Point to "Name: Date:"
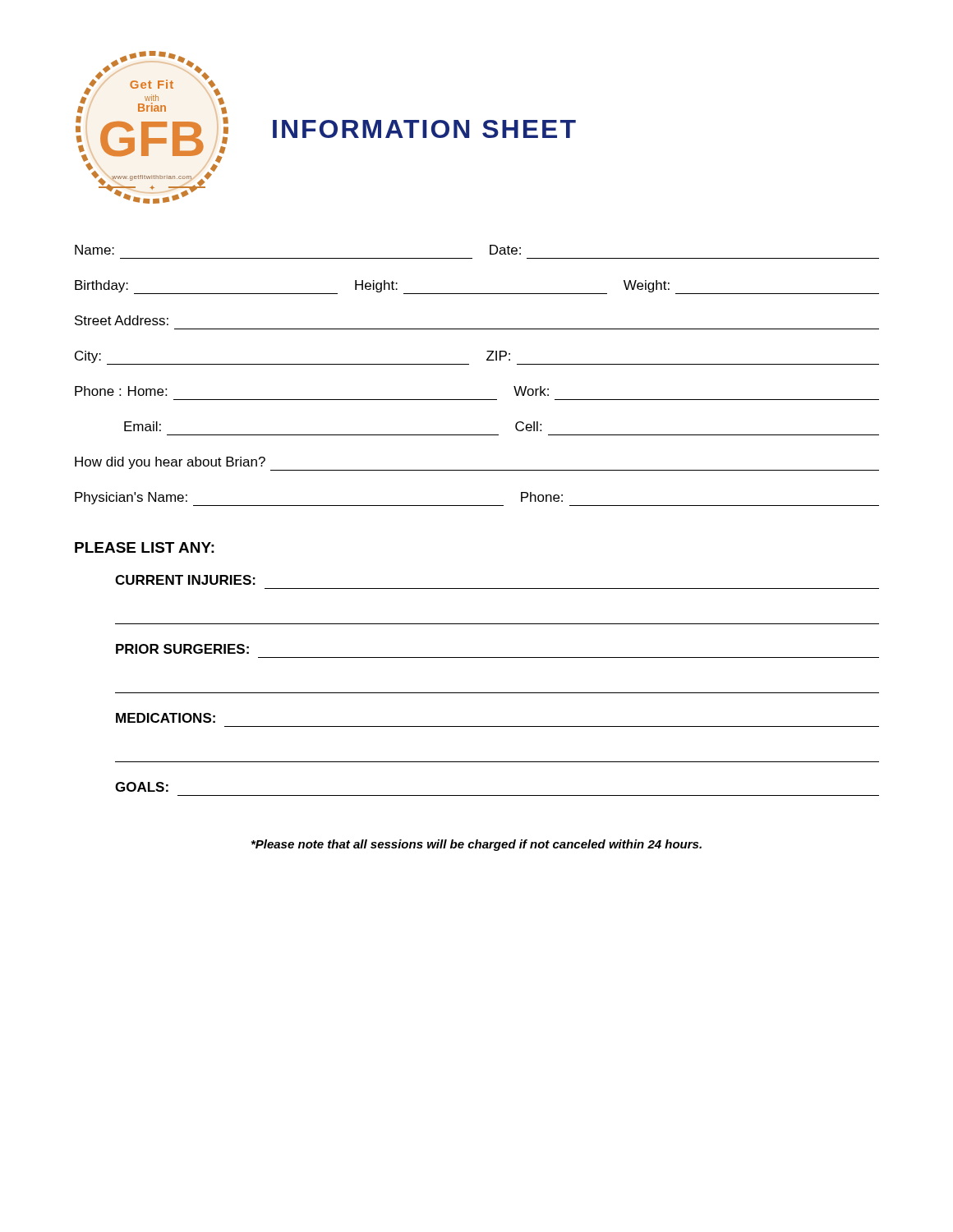 coord(476,250)
